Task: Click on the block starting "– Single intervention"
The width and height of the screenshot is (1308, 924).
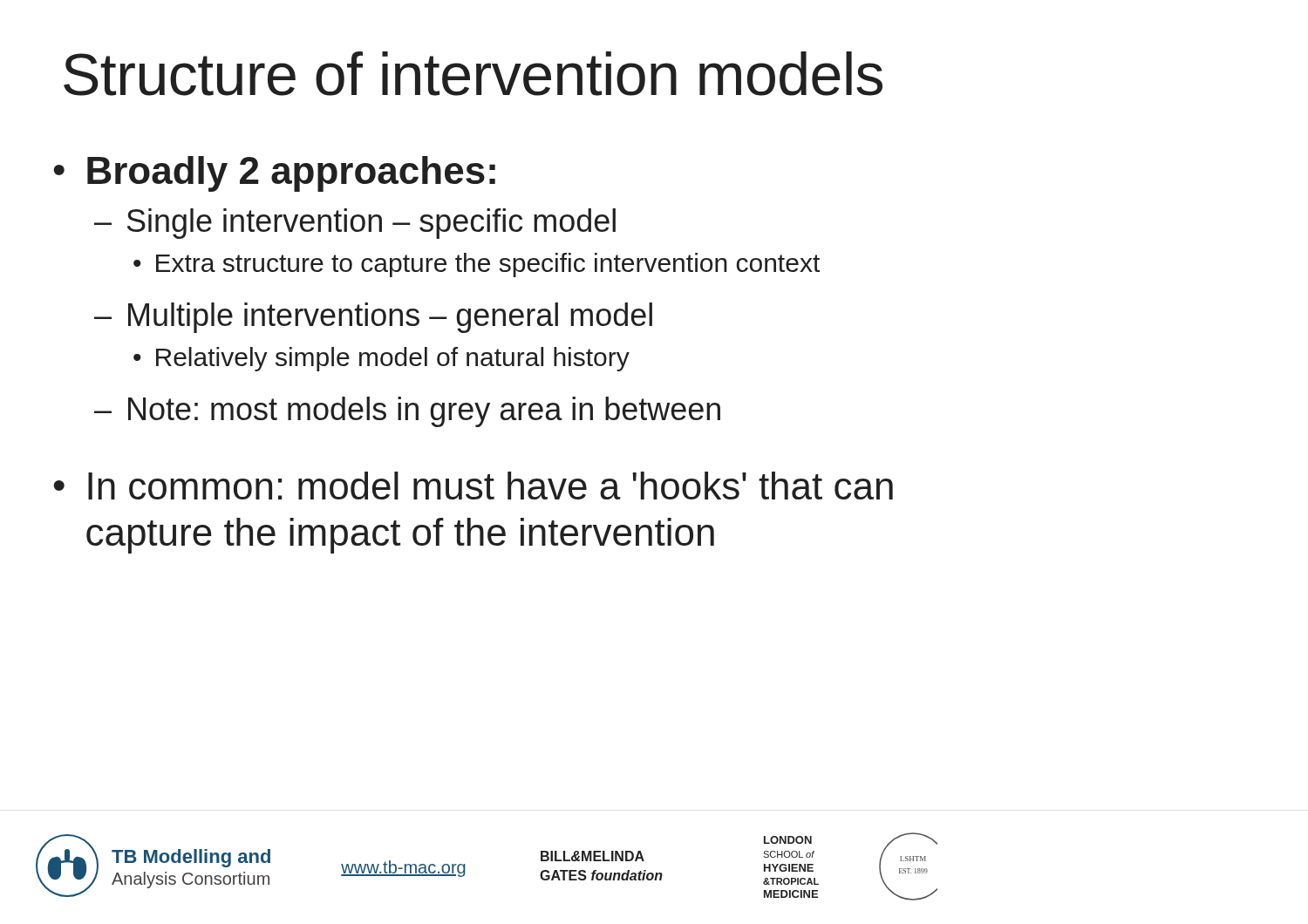Action: [356, 221]
